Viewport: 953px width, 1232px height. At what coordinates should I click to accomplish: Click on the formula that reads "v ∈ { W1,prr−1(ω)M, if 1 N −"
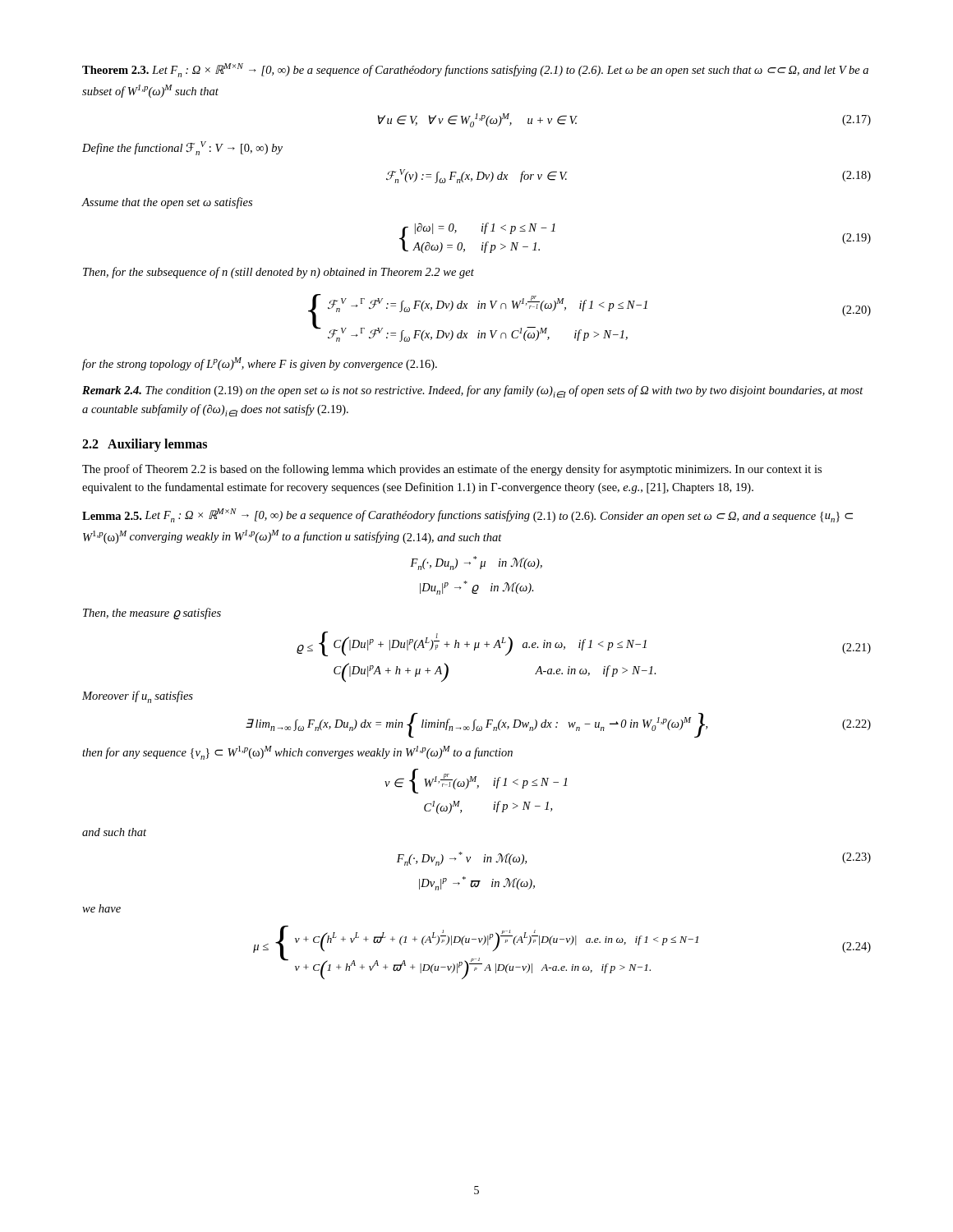476,794
